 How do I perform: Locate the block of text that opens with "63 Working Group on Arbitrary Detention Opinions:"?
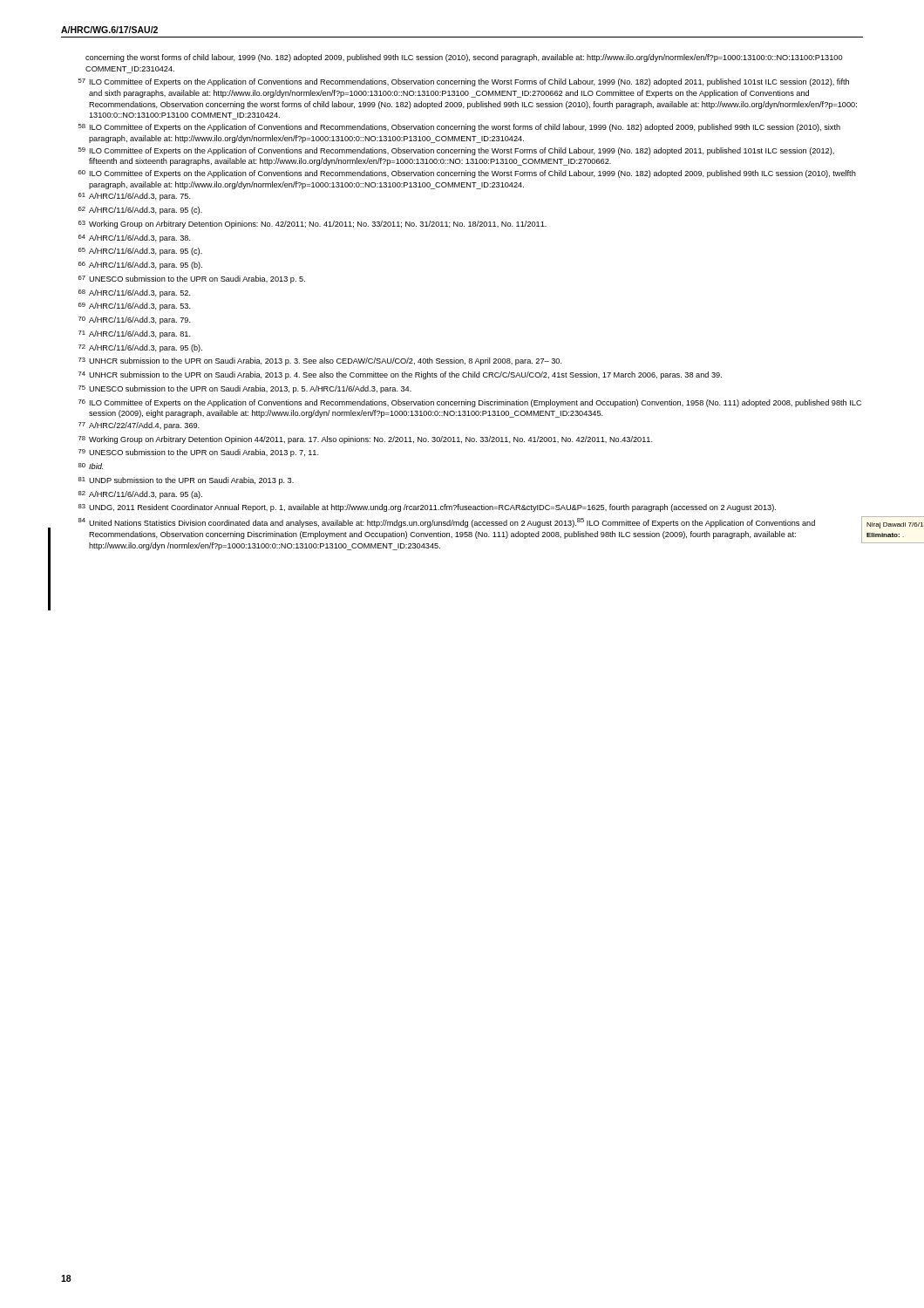(462, 225)
